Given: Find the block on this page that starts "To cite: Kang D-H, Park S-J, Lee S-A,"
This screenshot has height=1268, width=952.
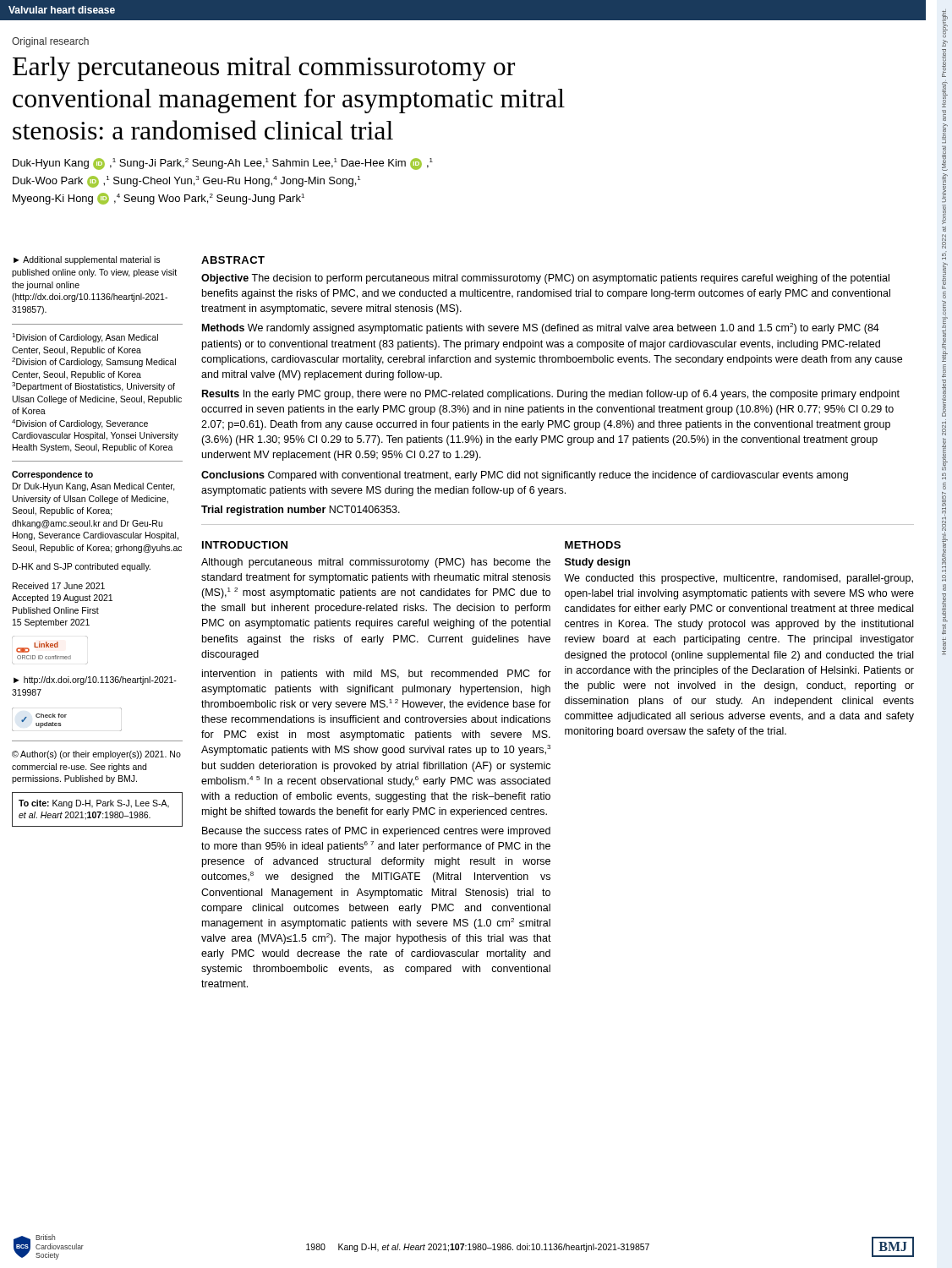Looking at the screenshot, I should coord(94,809).
